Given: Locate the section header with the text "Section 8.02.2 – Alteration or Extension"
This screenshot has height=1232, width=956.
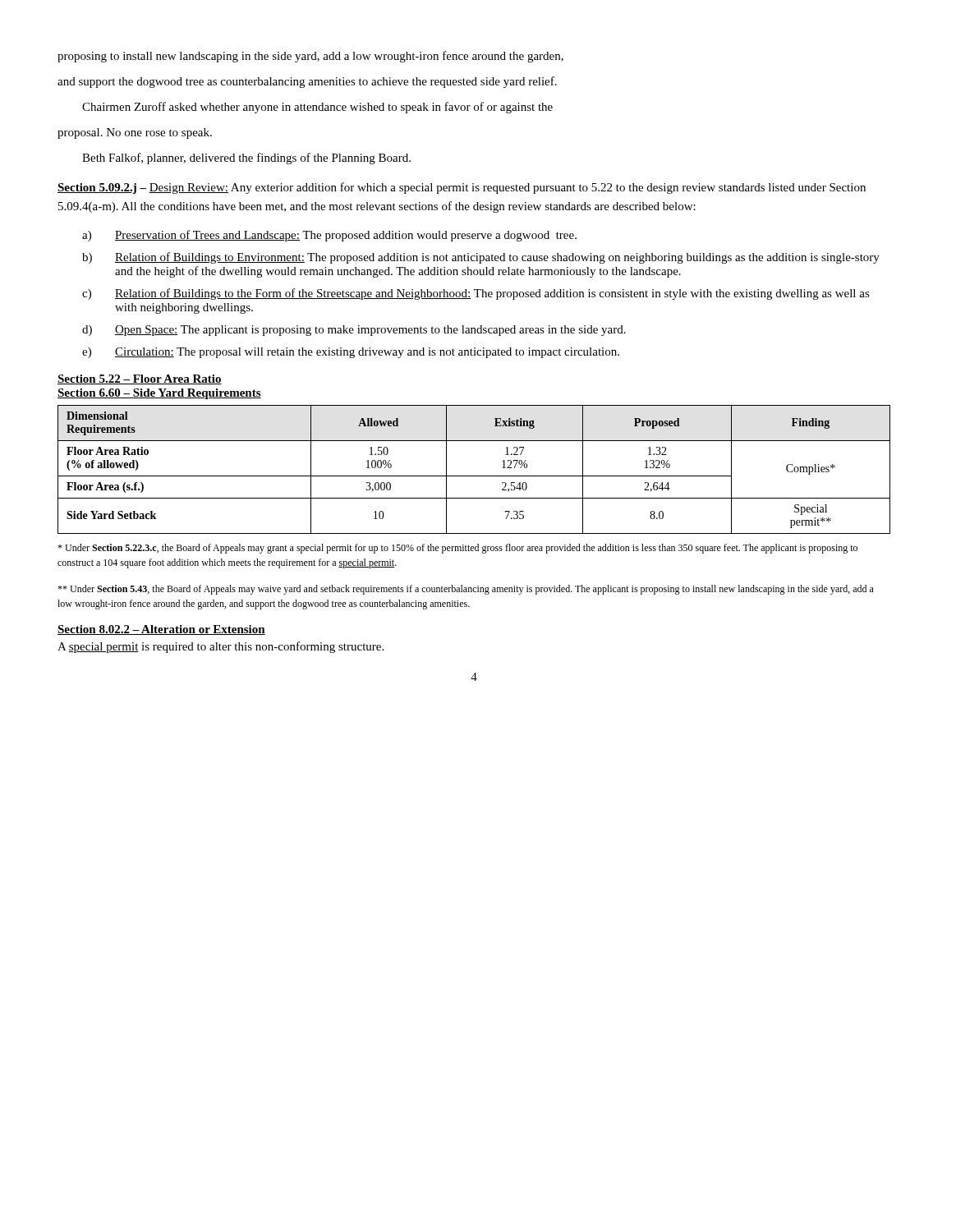Looking at the screenshot, I should [x=161, y=629].
